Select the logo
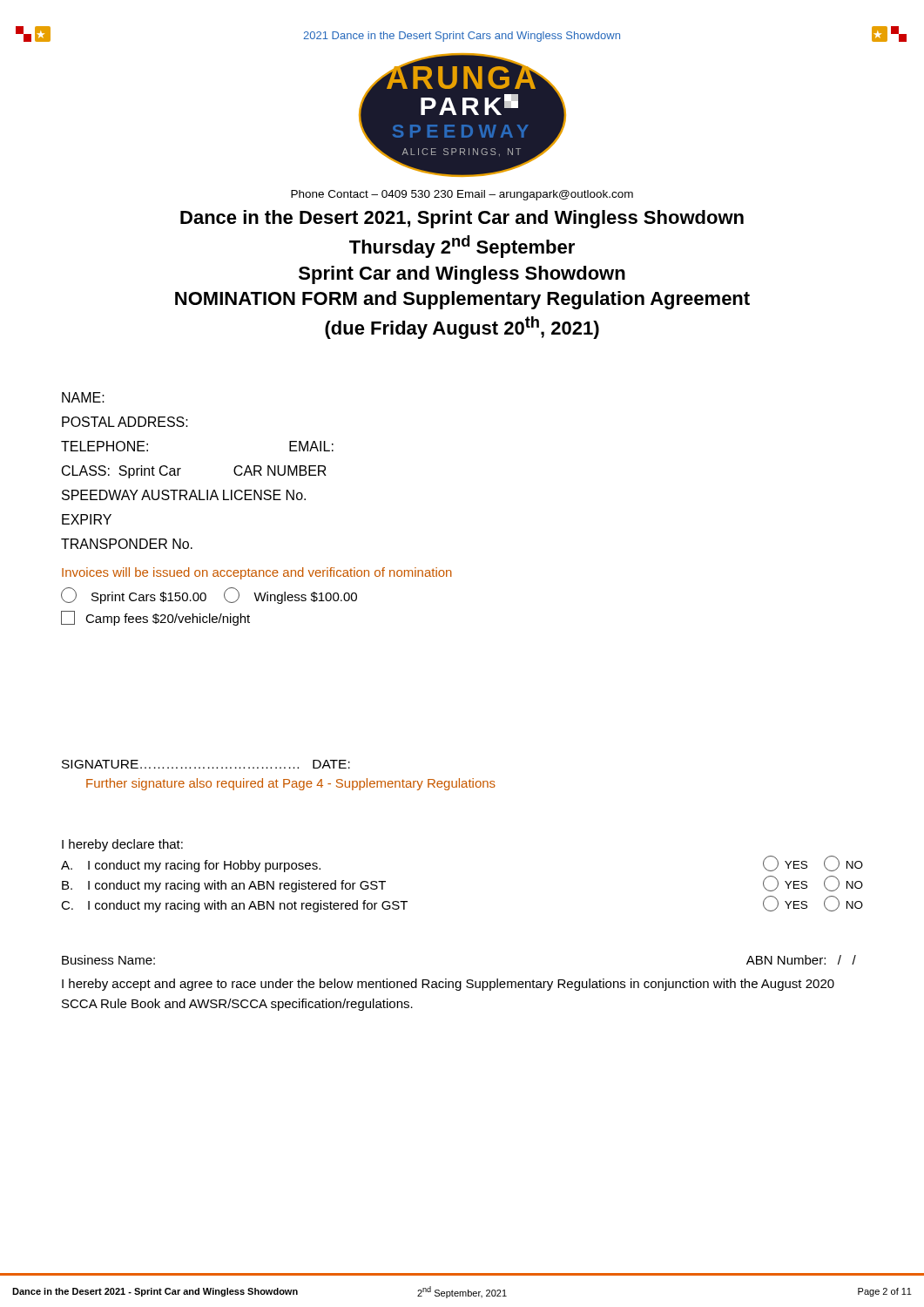Screen dimensions: 1307x924 [462, 115]
